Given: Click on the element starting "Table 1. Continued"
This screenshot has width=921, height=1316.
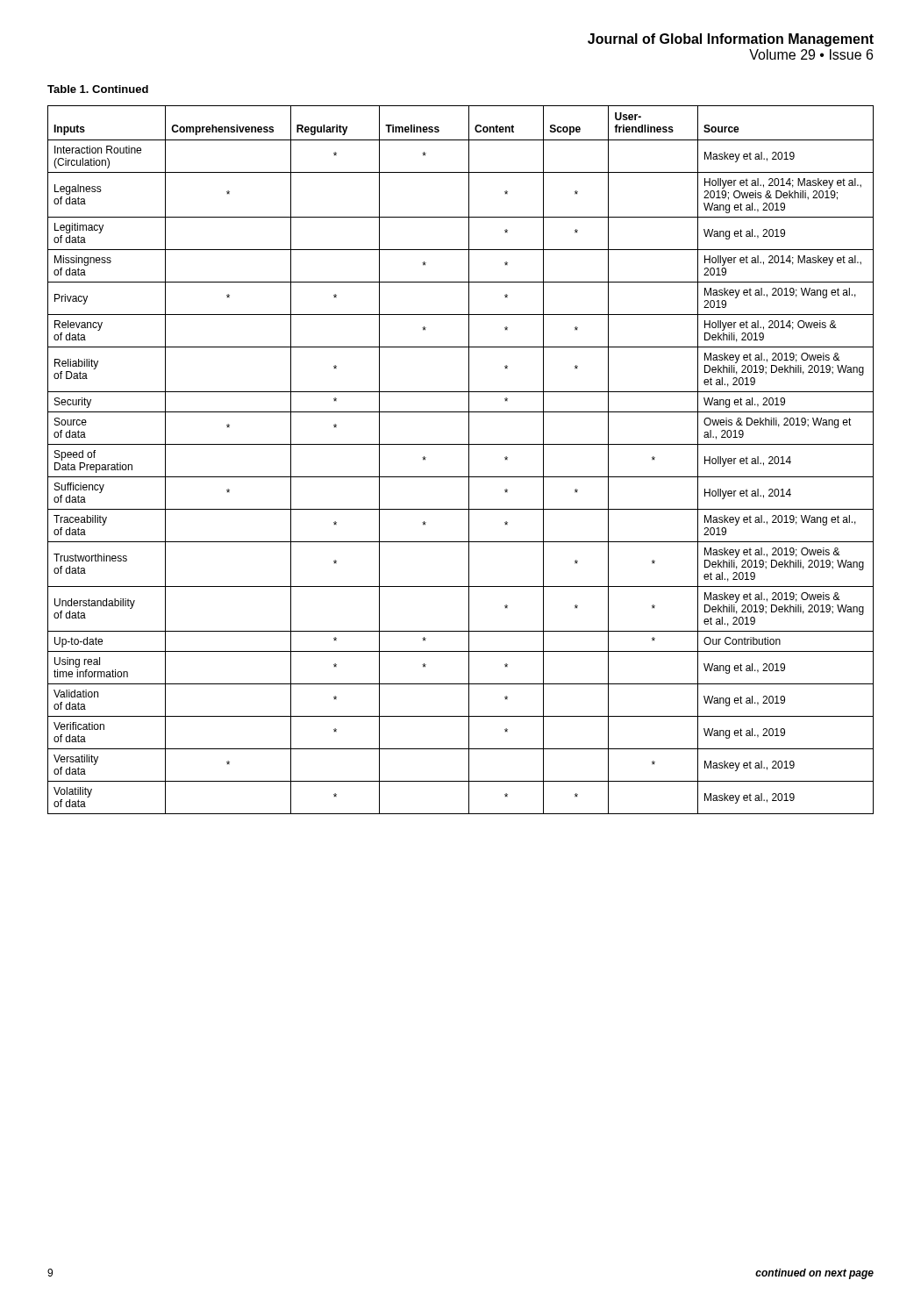Looking at the screenshot, I should pyautogui.click(x=98, y=89).
